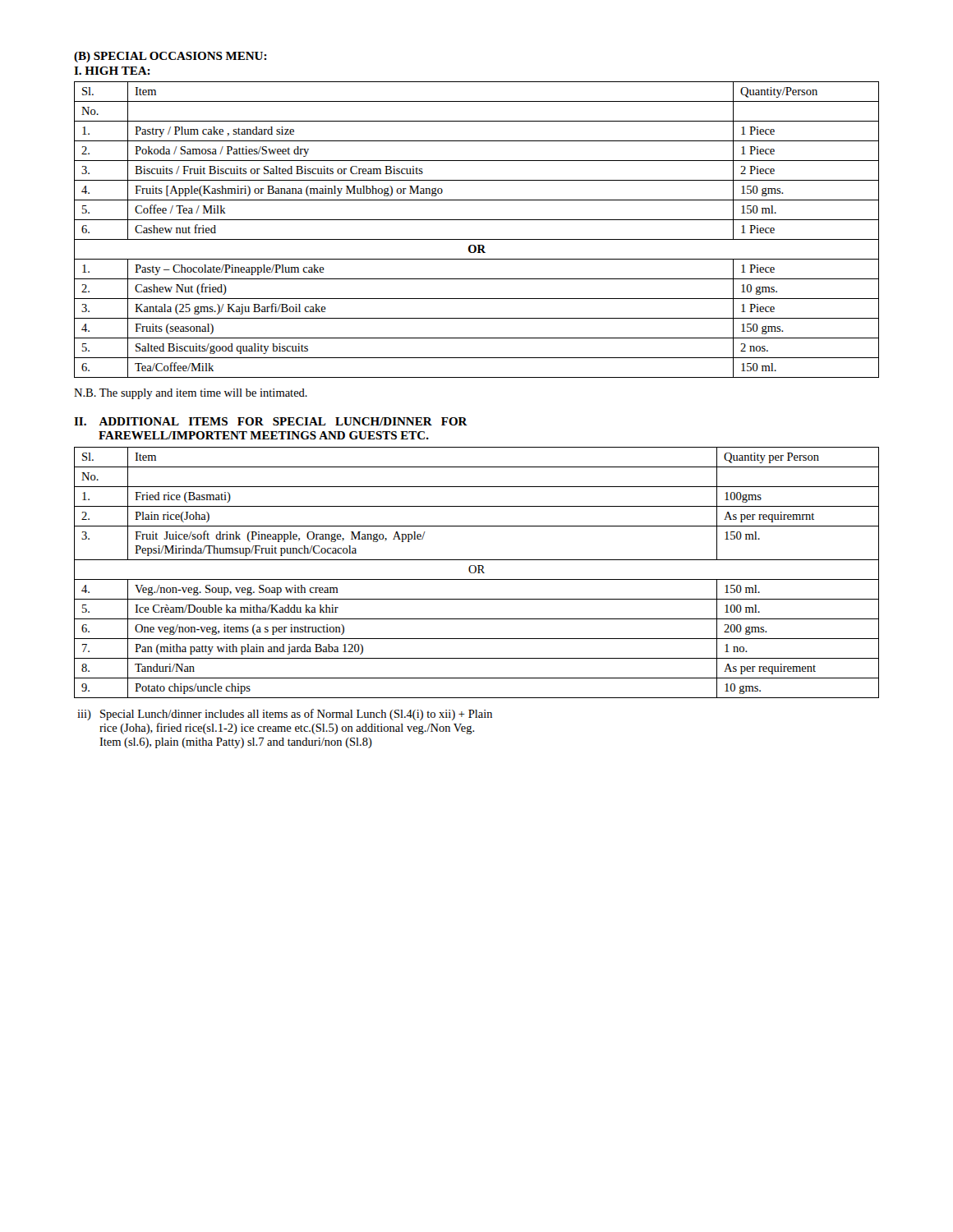The width and height of the screenshot is (953, 1232).
Task: Locate the section header that opens with "II. ADDITIONAL ITEMS FOR SPECIAL LUNCH/DINNER FOR"
Action: 270,428
